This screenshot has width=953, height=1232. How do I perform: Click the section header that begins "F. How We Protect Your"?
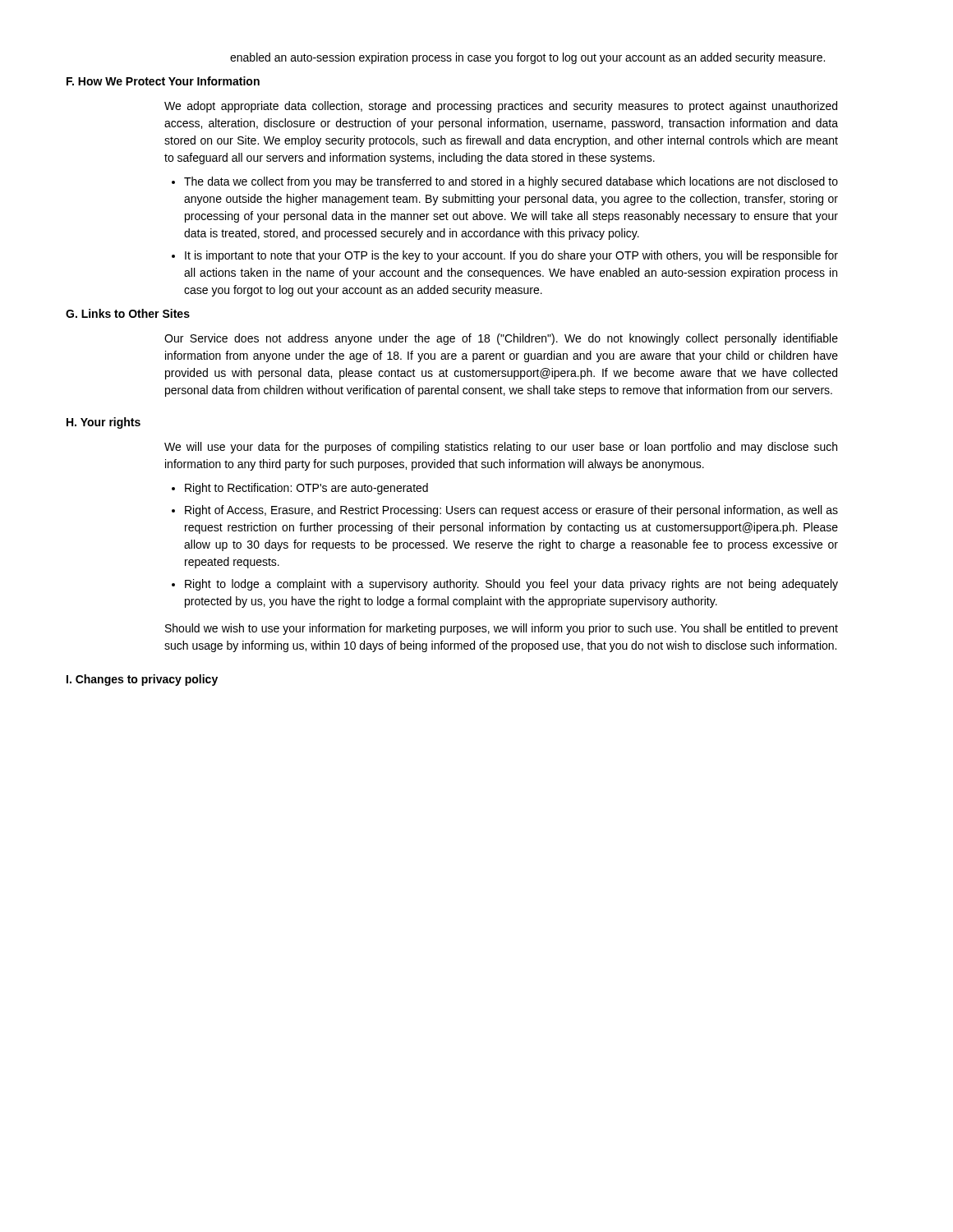tap(163, 81)
